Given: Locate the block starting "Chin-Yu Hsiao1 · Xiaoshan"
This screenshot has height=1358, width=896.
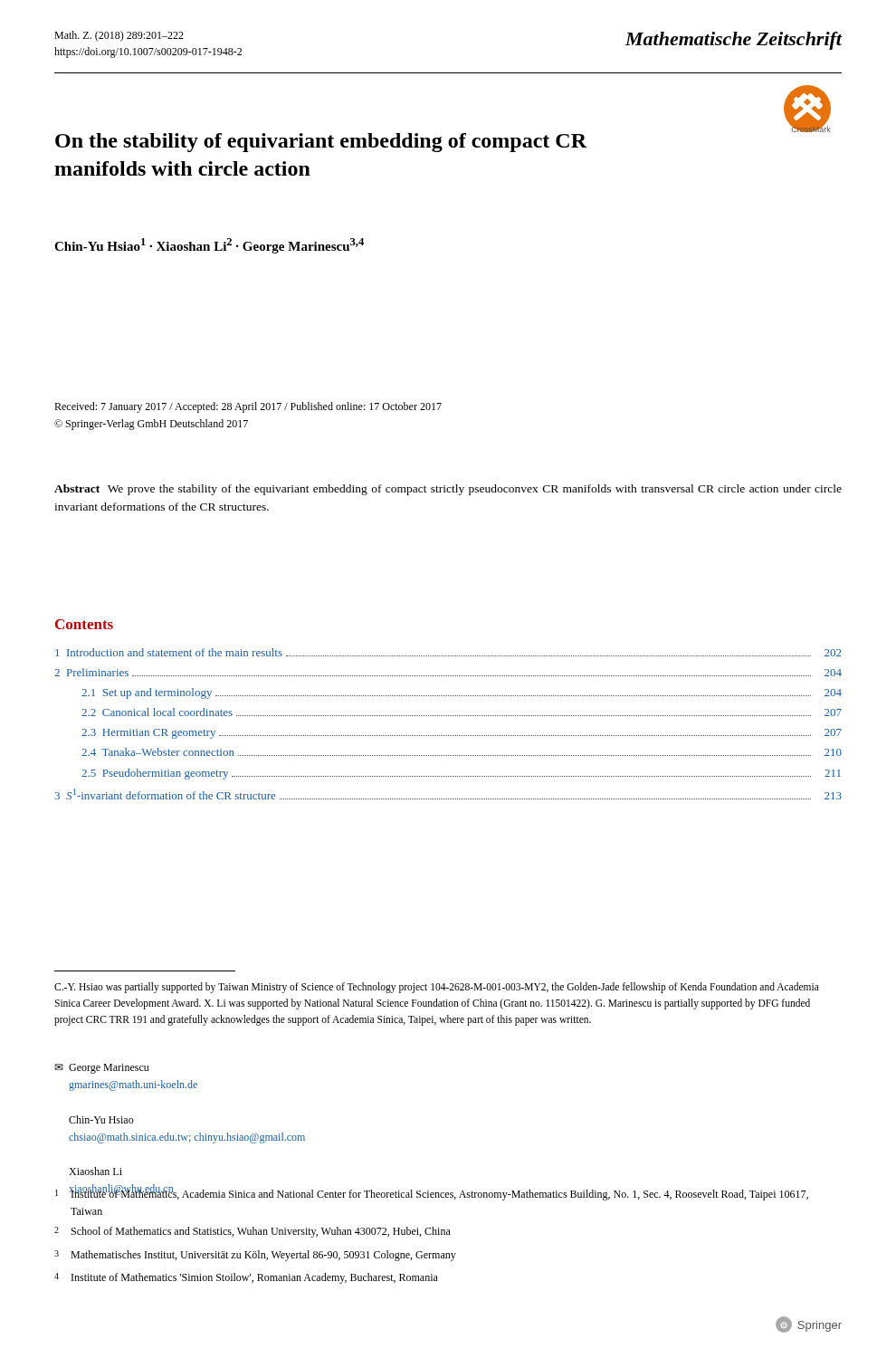Looking at the screenshot, I should pyautogui.click(x=209, y=244).
